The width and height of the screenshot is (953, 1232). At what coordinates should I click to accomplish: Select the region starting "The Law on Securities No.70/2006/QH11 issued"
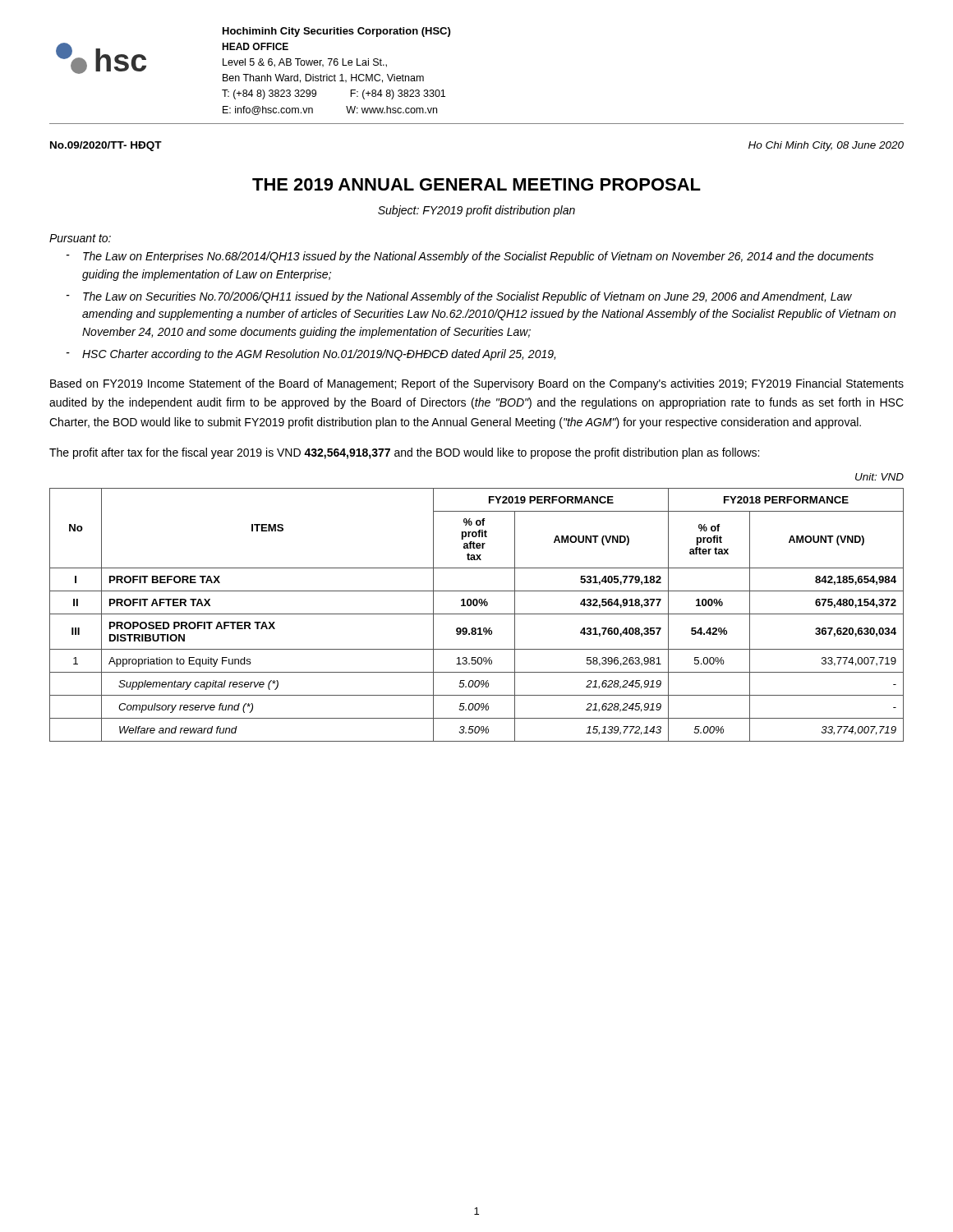pyautogui.click(x=485, y=315)
